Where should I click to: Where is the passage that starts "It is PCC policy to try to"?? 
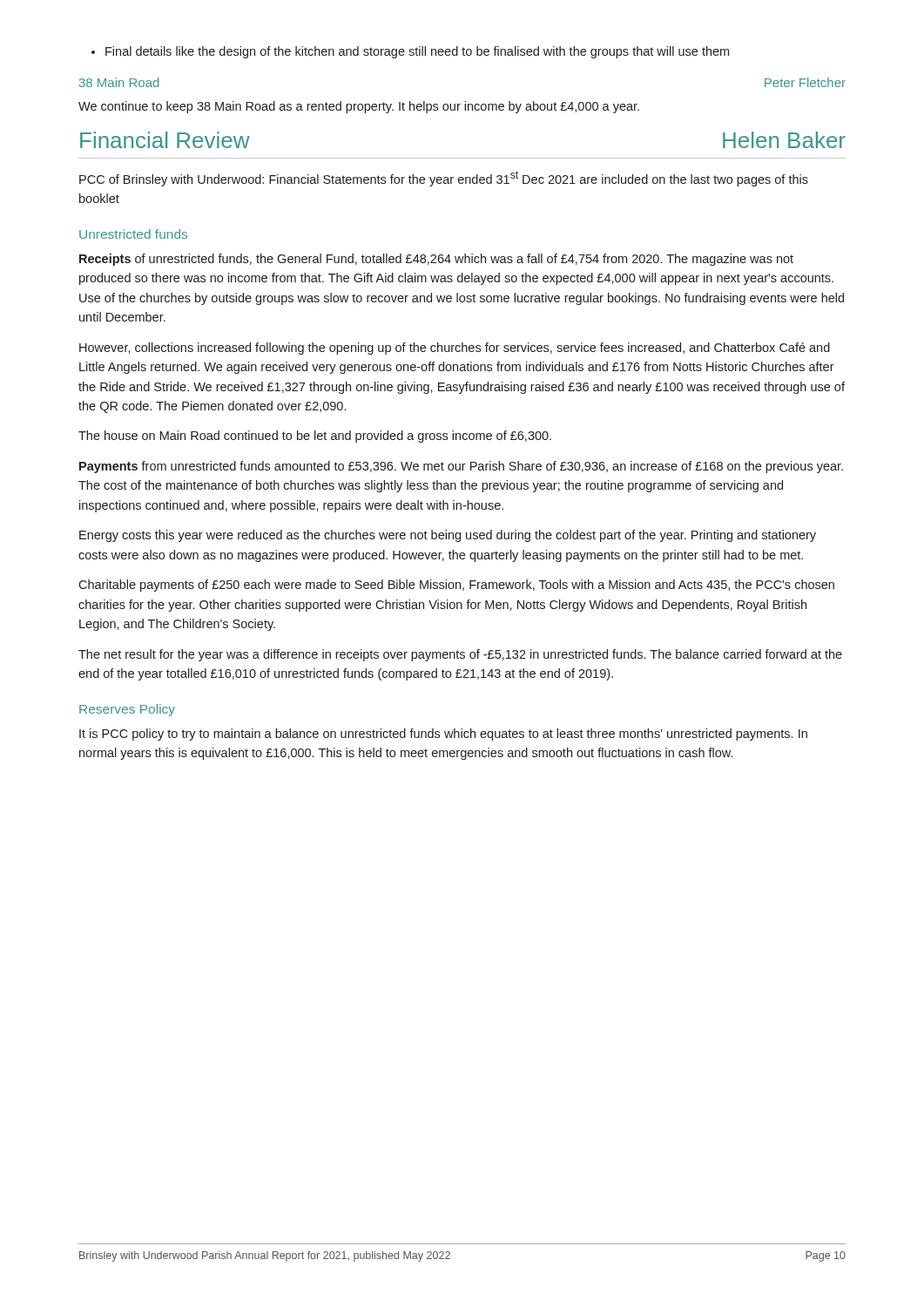[462, 743]
